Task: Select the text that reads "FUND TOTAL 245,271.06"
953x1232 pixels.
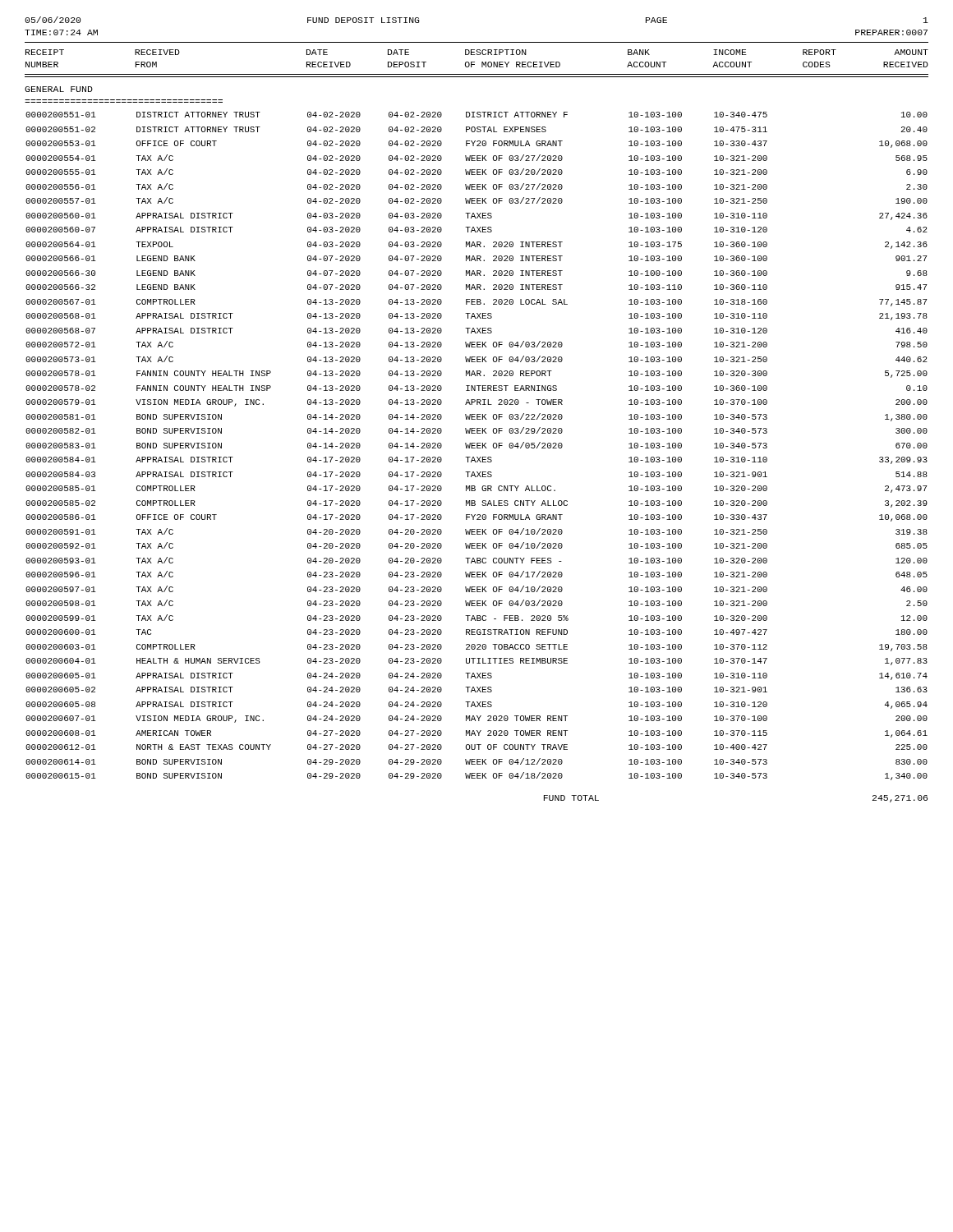Action: [x=574, y=799]
